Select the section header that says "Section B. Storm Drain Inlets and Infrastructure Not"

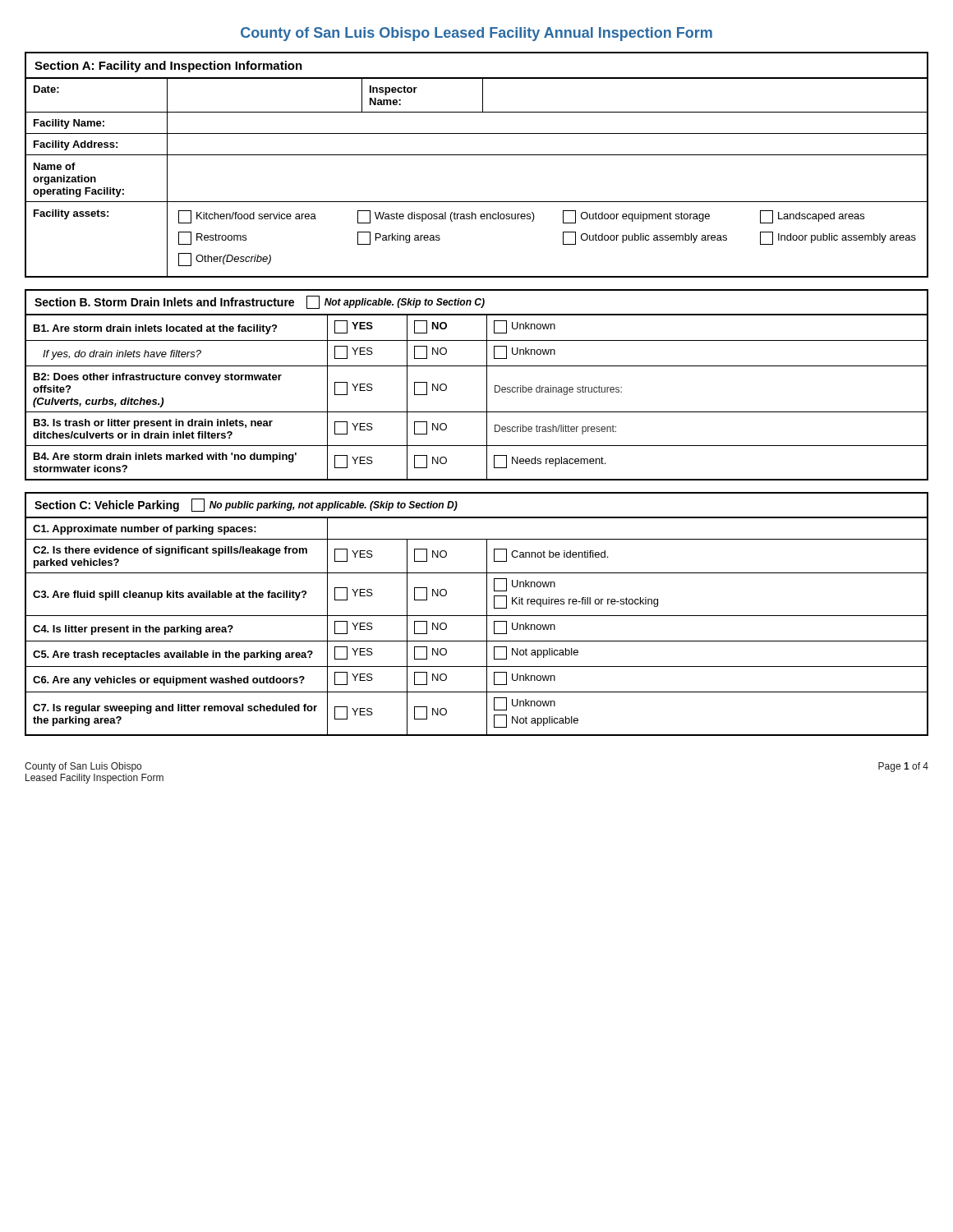coord(260,302)
